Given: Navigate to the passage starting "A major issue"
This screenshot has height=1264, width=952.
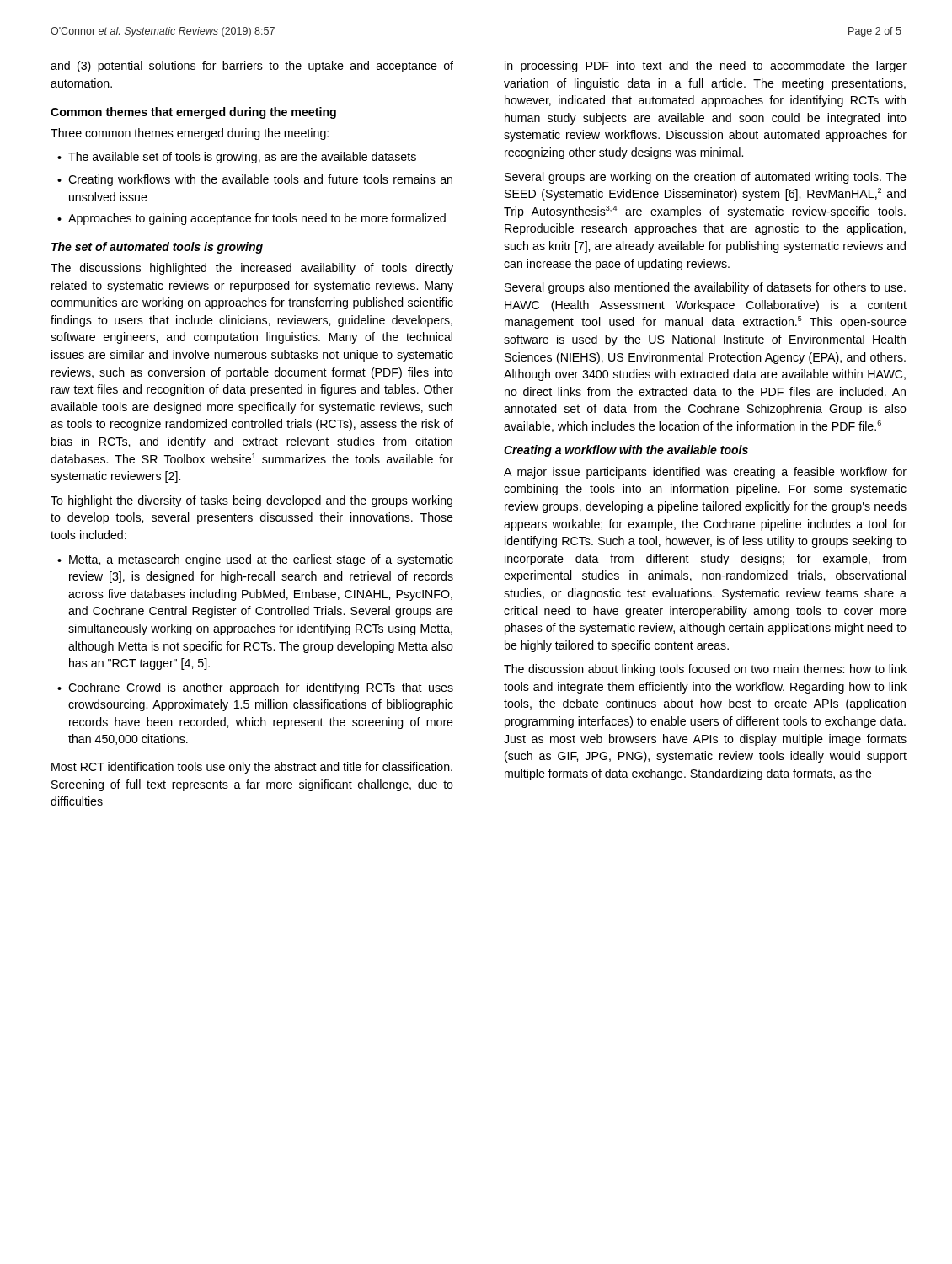Looking at the screenshot, I should 705,623.
